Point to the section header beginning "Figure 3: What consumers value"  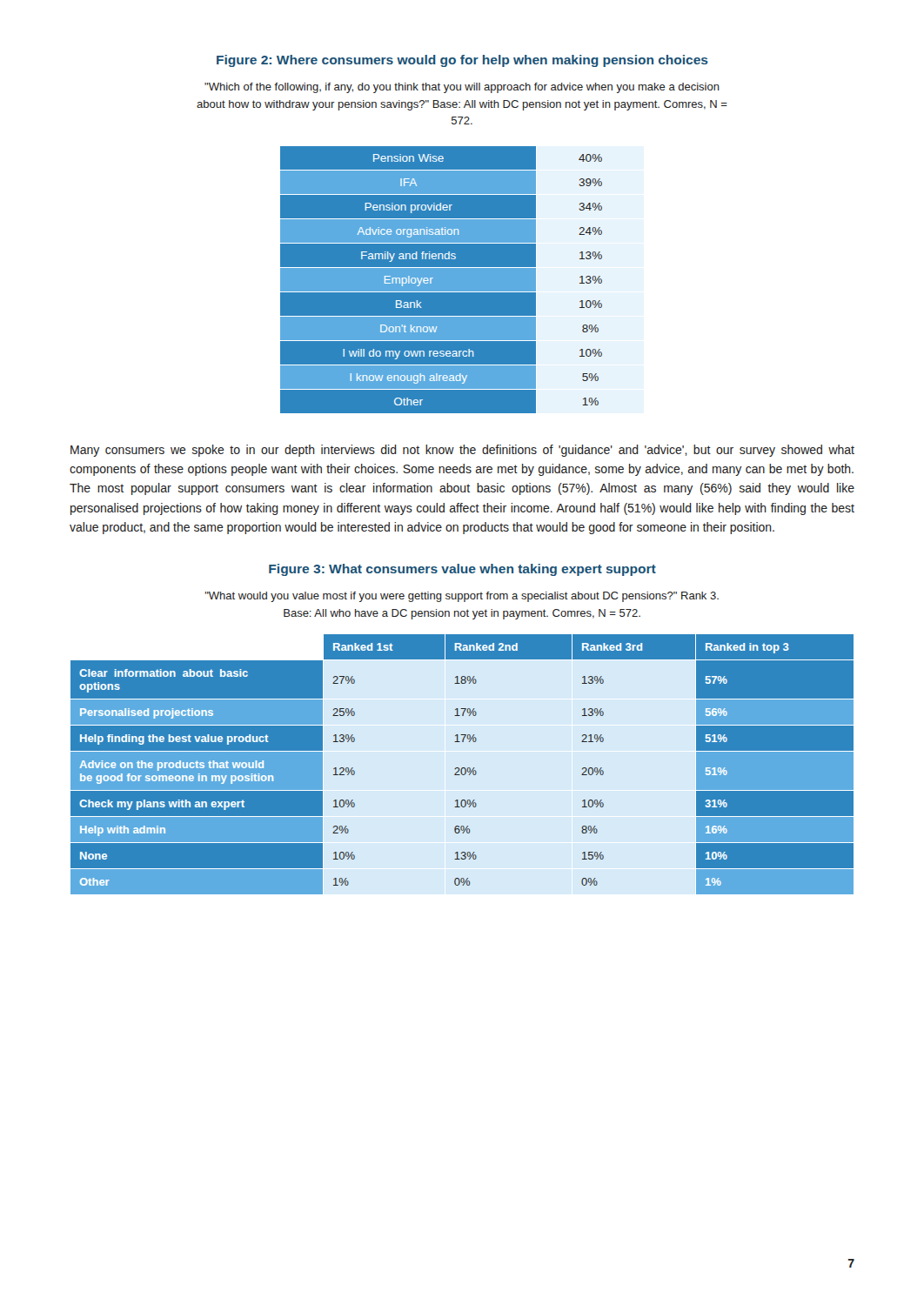pos(462,569)
